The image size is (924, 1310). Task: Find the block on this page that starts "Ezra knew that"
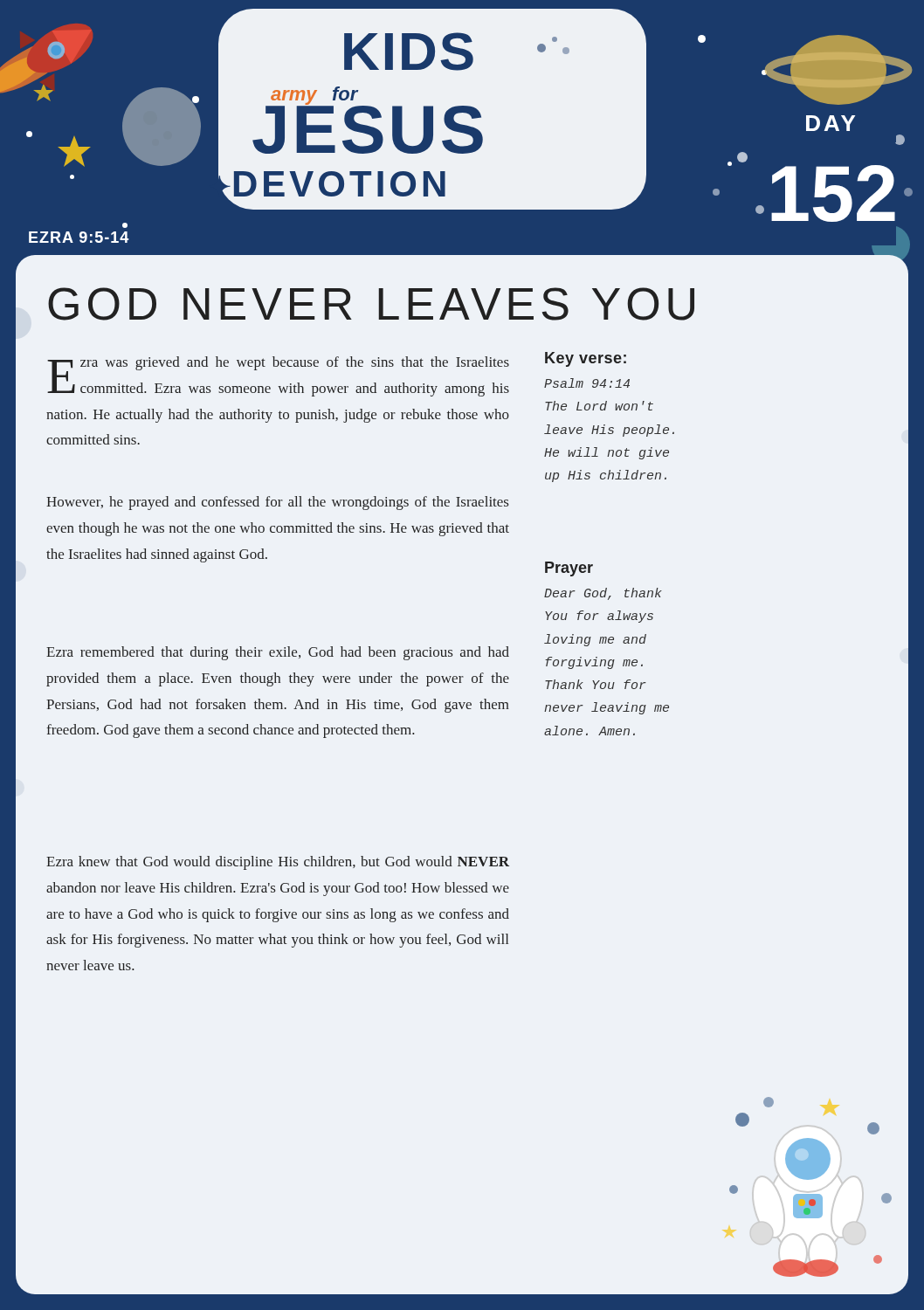(278, 914)
